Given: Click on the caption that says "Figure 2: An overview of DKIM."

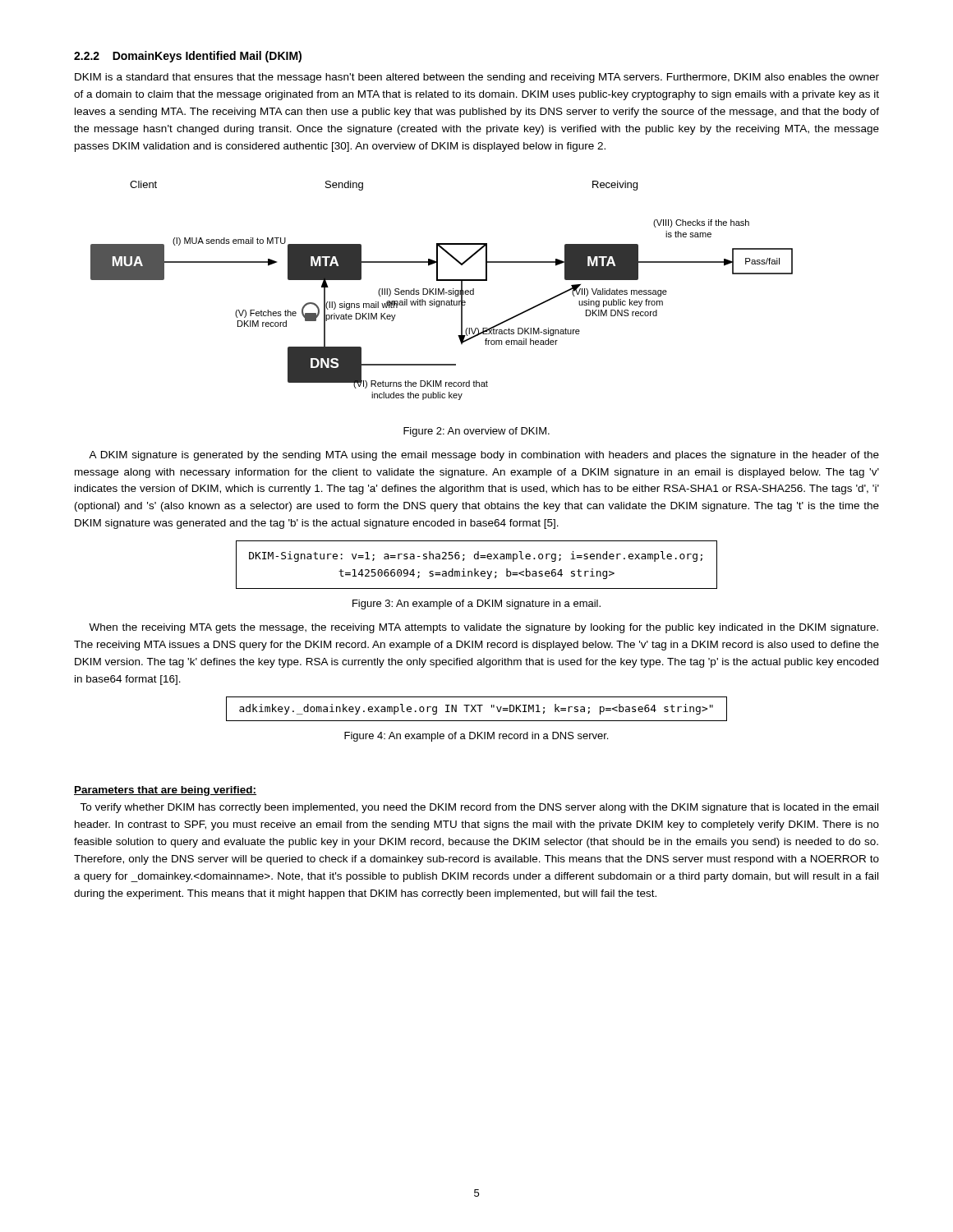Looking at the screenshot, I should 476,430.
